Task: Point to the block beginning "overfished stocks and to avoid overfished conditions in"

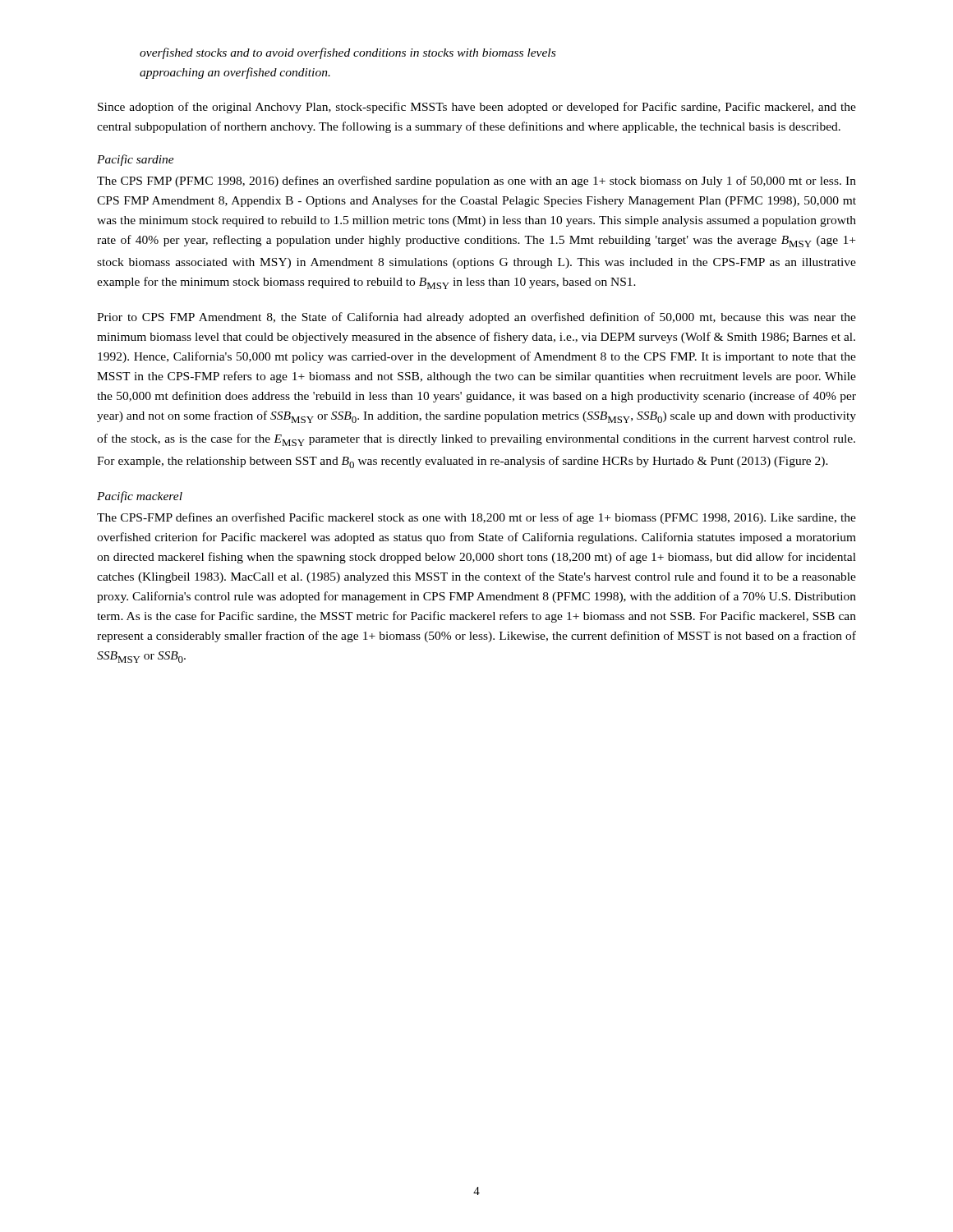Action: 498,62
